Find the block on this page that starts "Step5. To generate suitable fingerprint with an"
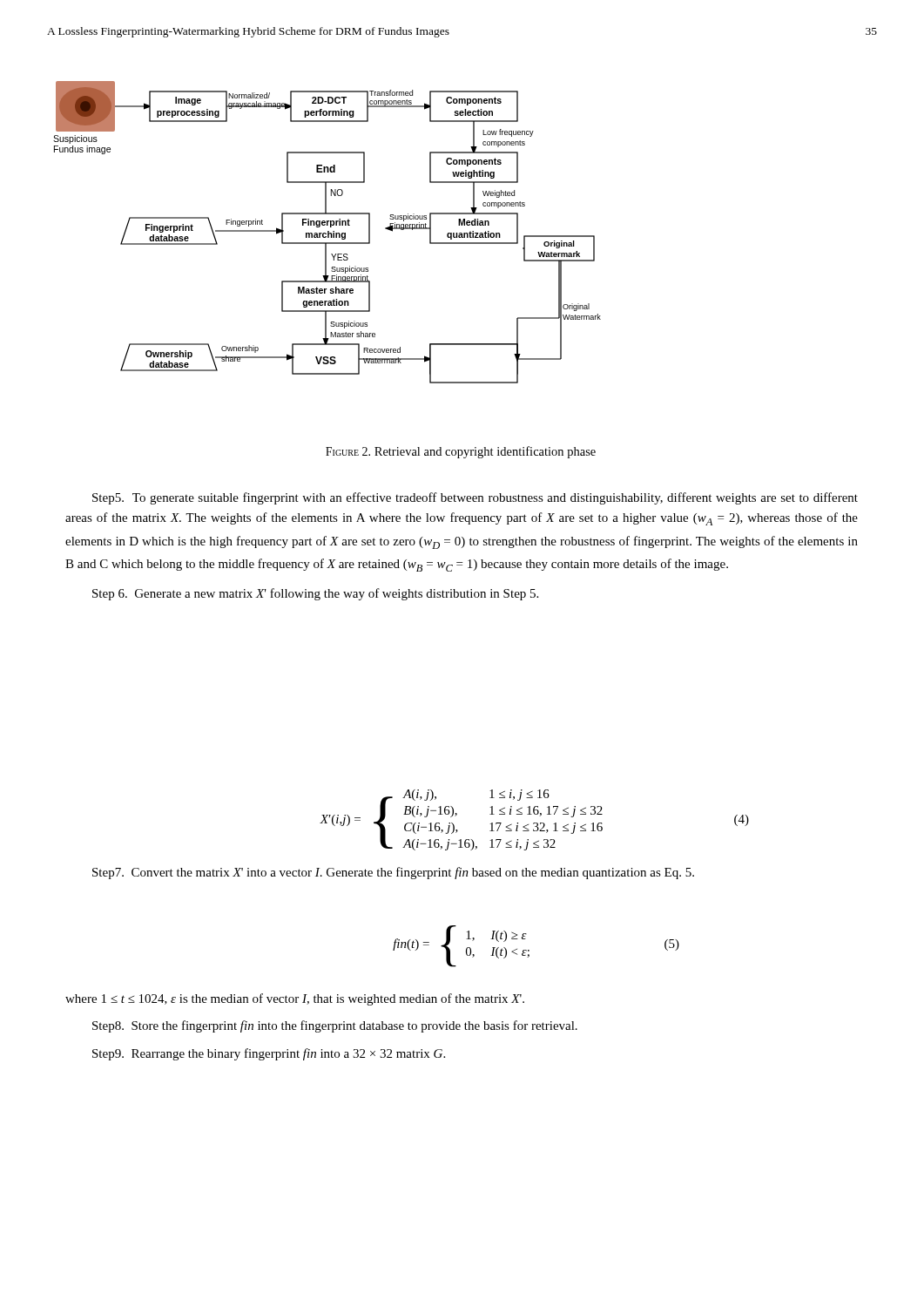The height and width of the screenshot is (1307, 924). (462, 532)
